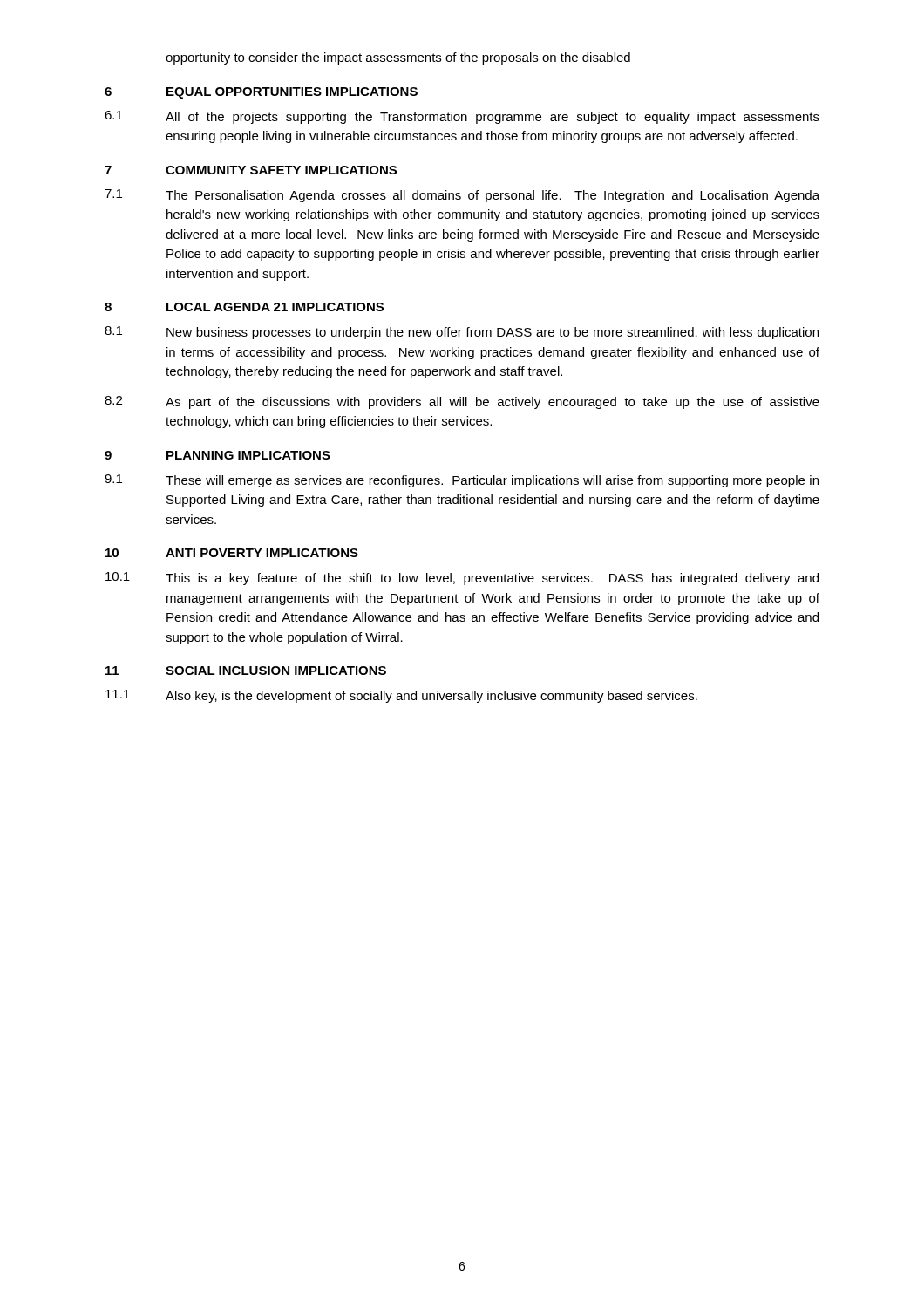
Task: Point to the text block starting "10 ANTI POVERTY IMPLICATIONS"
Action: [232, 552]
